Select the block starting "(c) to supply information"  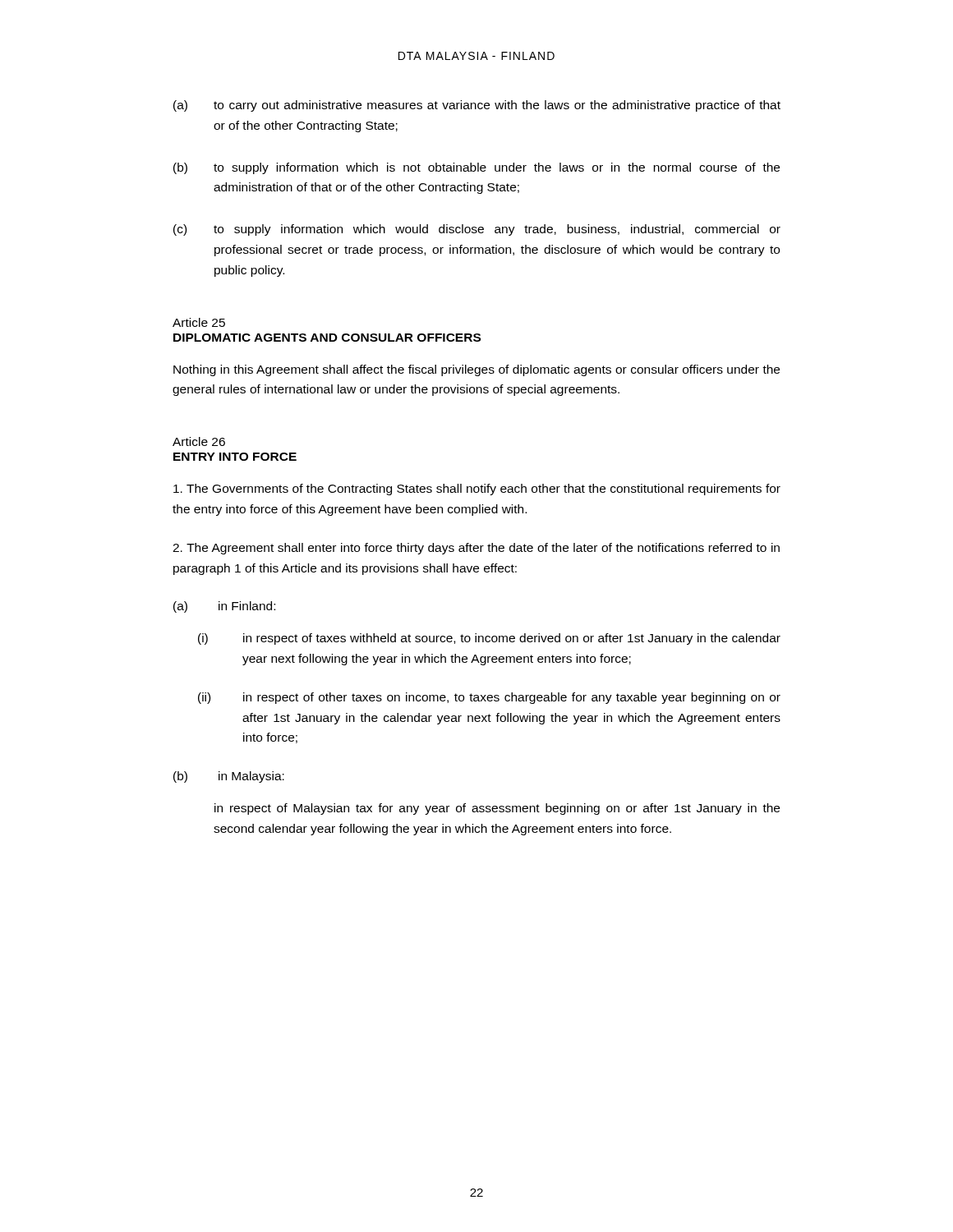tap(476, 250)
